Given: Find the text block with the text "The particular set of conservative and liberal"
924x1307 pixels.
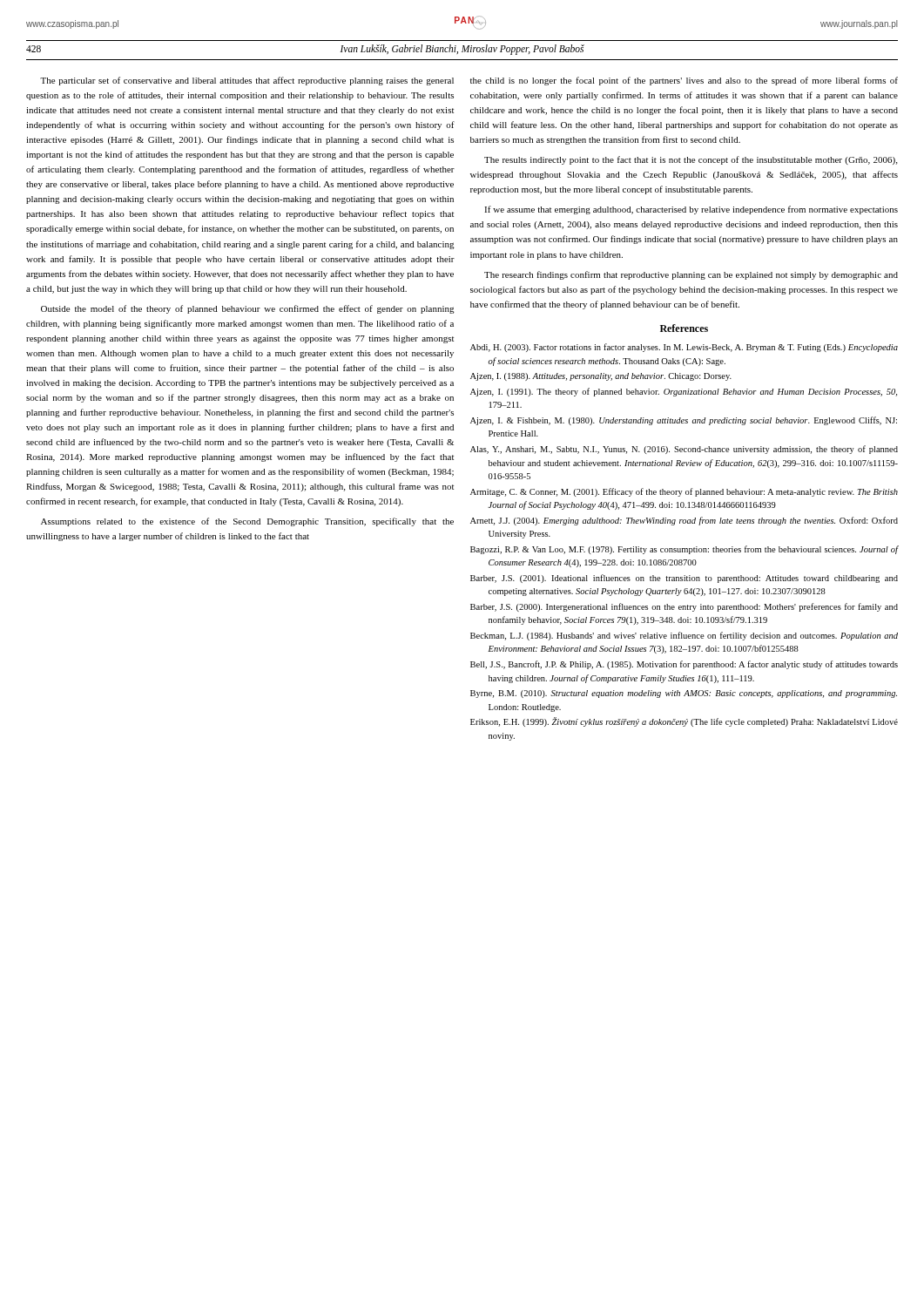Looking at the screenshot, I should (x=240, y=309).
